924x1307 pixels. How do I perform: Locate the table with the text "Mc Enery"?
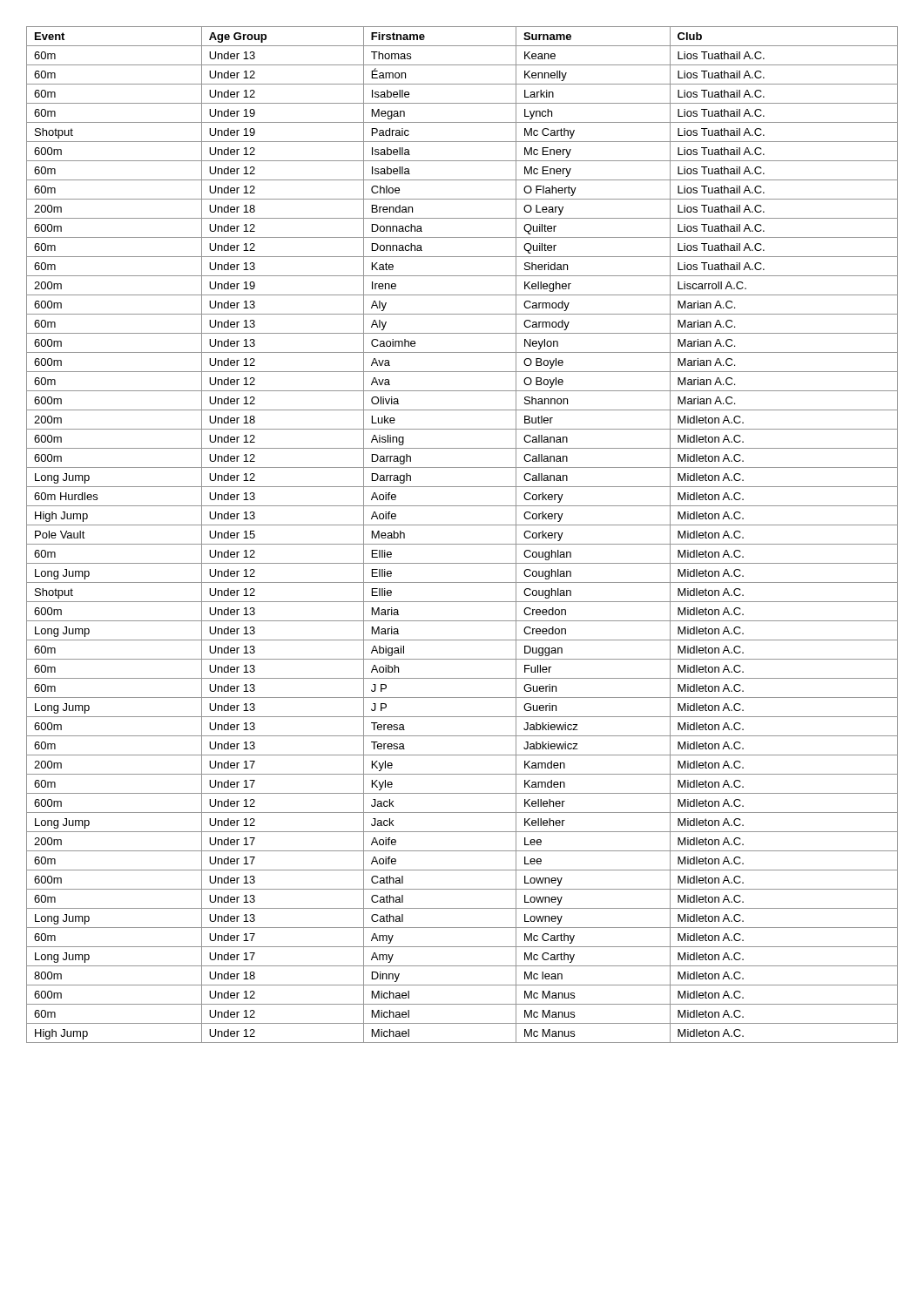click(462, 535)
